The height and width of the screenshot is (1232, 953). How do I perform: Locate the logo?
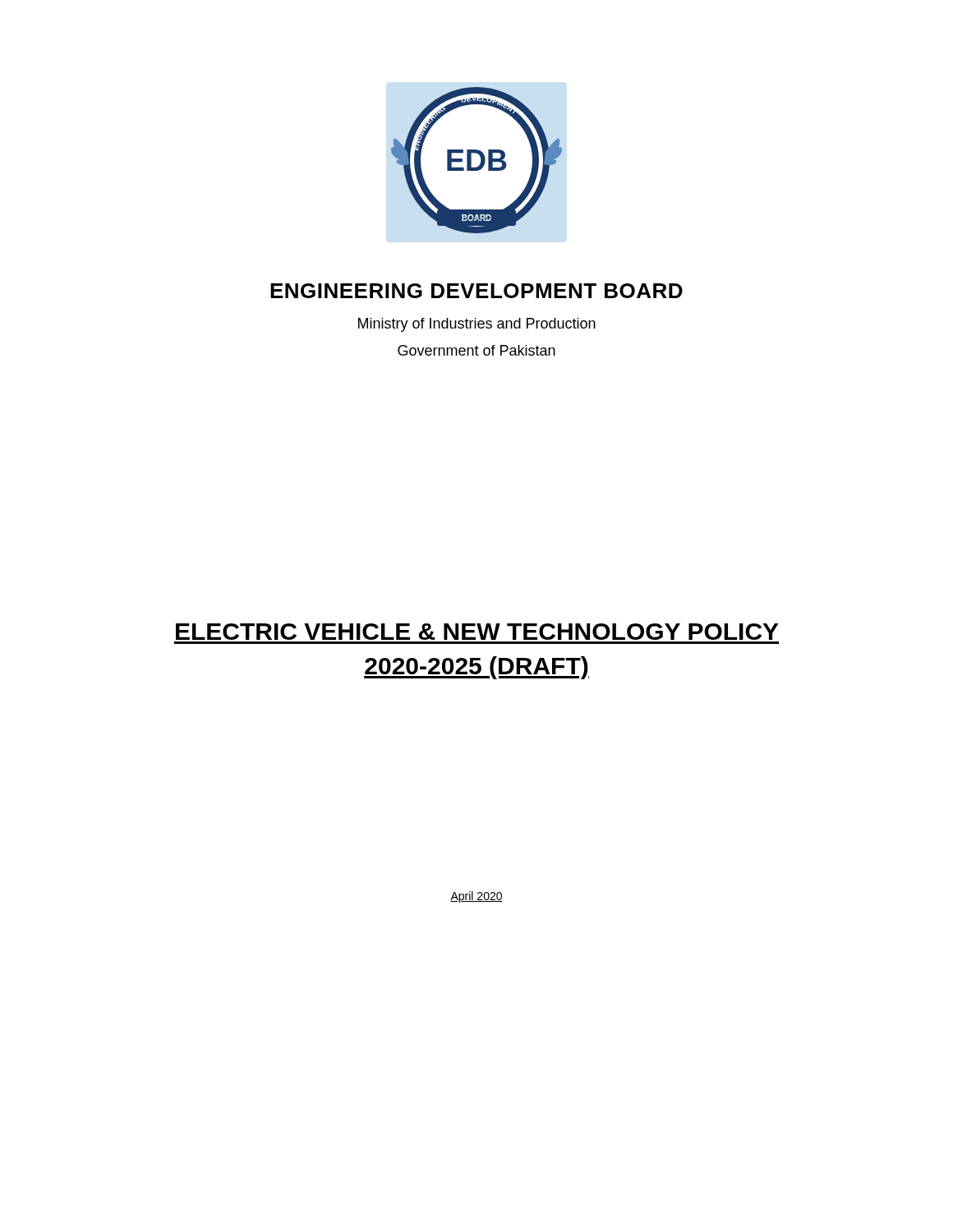(476, 123)
